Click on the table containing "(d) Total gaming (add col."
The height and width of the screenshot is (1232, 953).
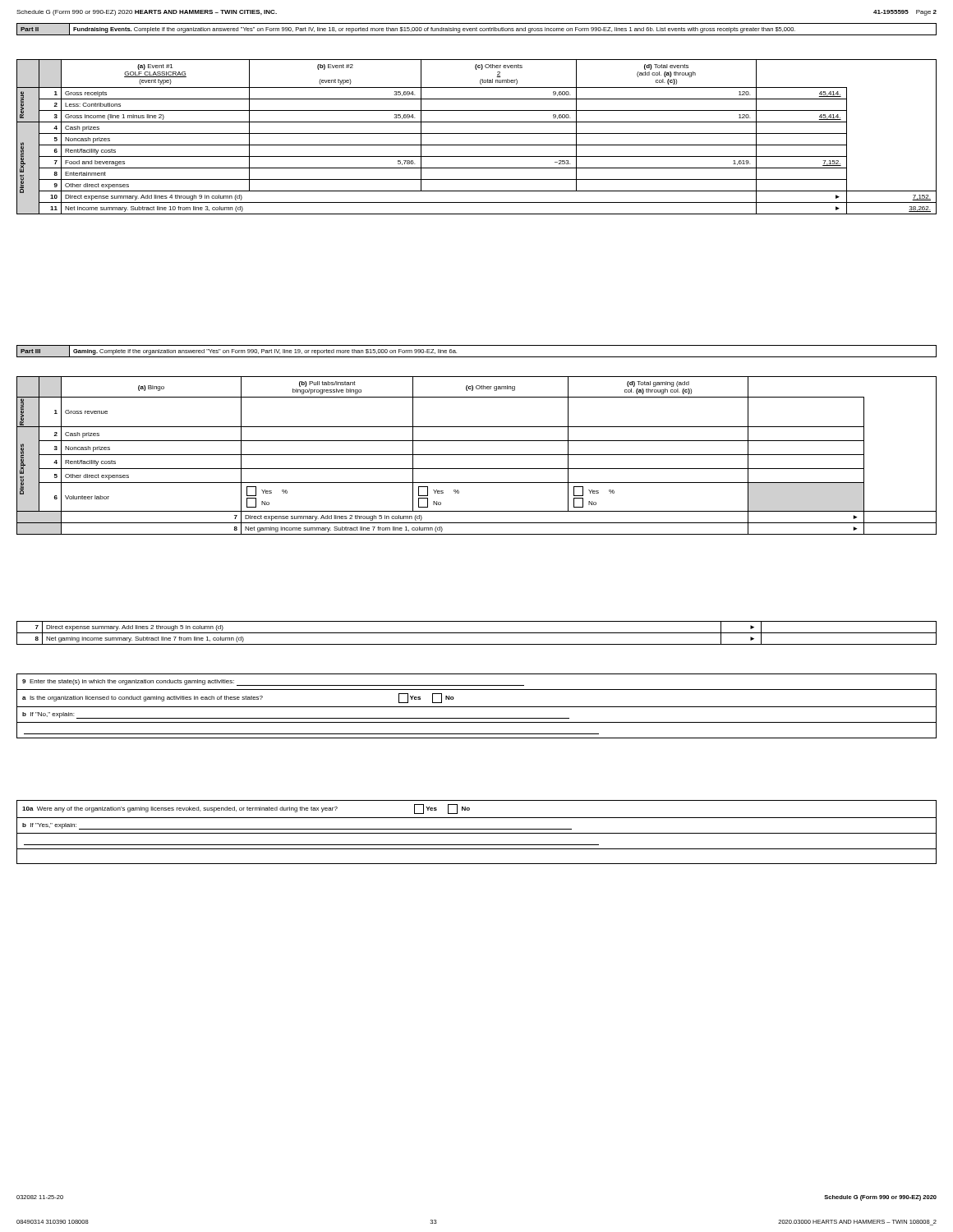point(476,456)
